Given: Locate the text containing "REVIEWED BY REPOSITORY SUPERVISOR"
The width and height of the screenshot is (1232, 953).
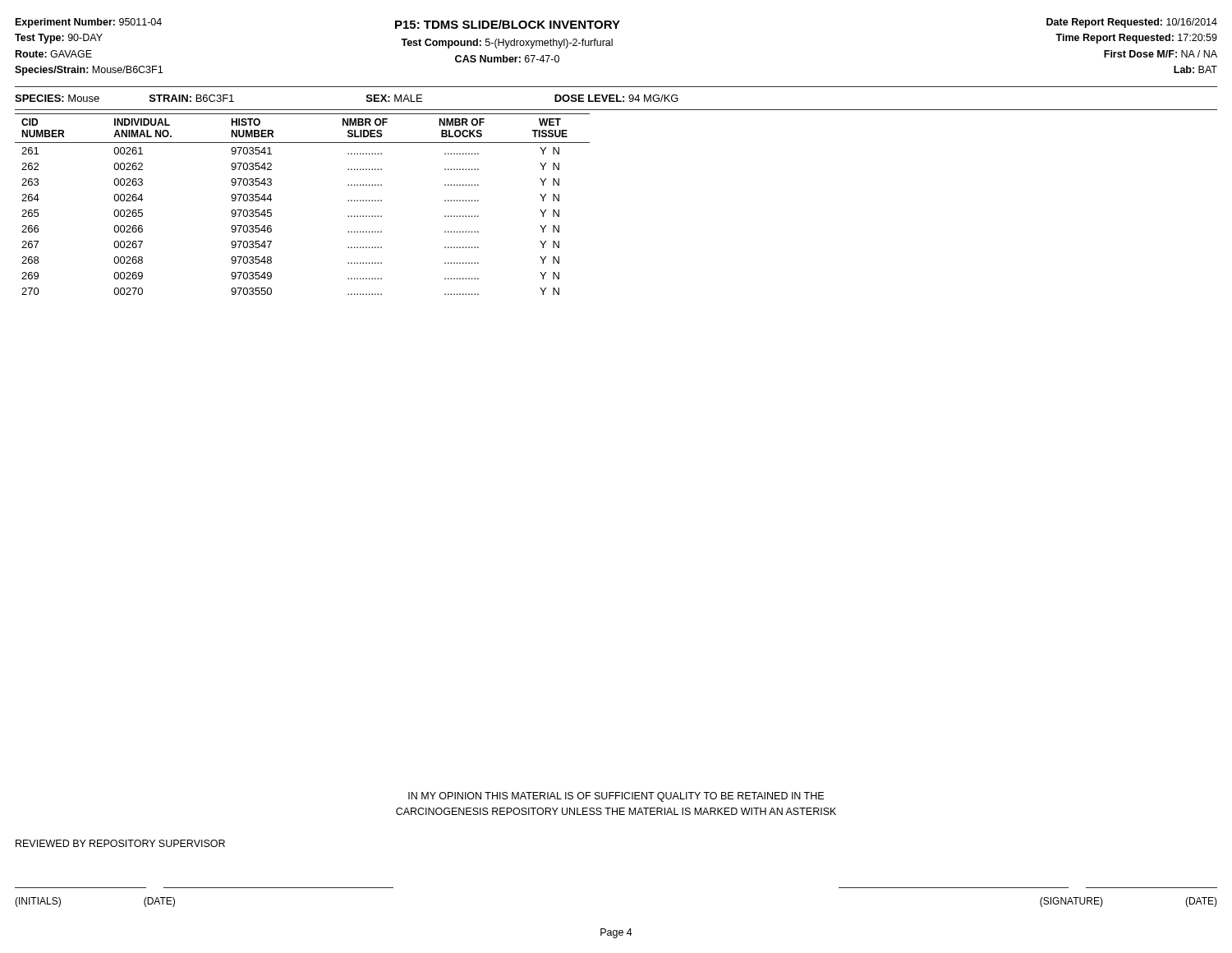Looking at the screenshot, I should pyautogui.click(x=120, y=844).
